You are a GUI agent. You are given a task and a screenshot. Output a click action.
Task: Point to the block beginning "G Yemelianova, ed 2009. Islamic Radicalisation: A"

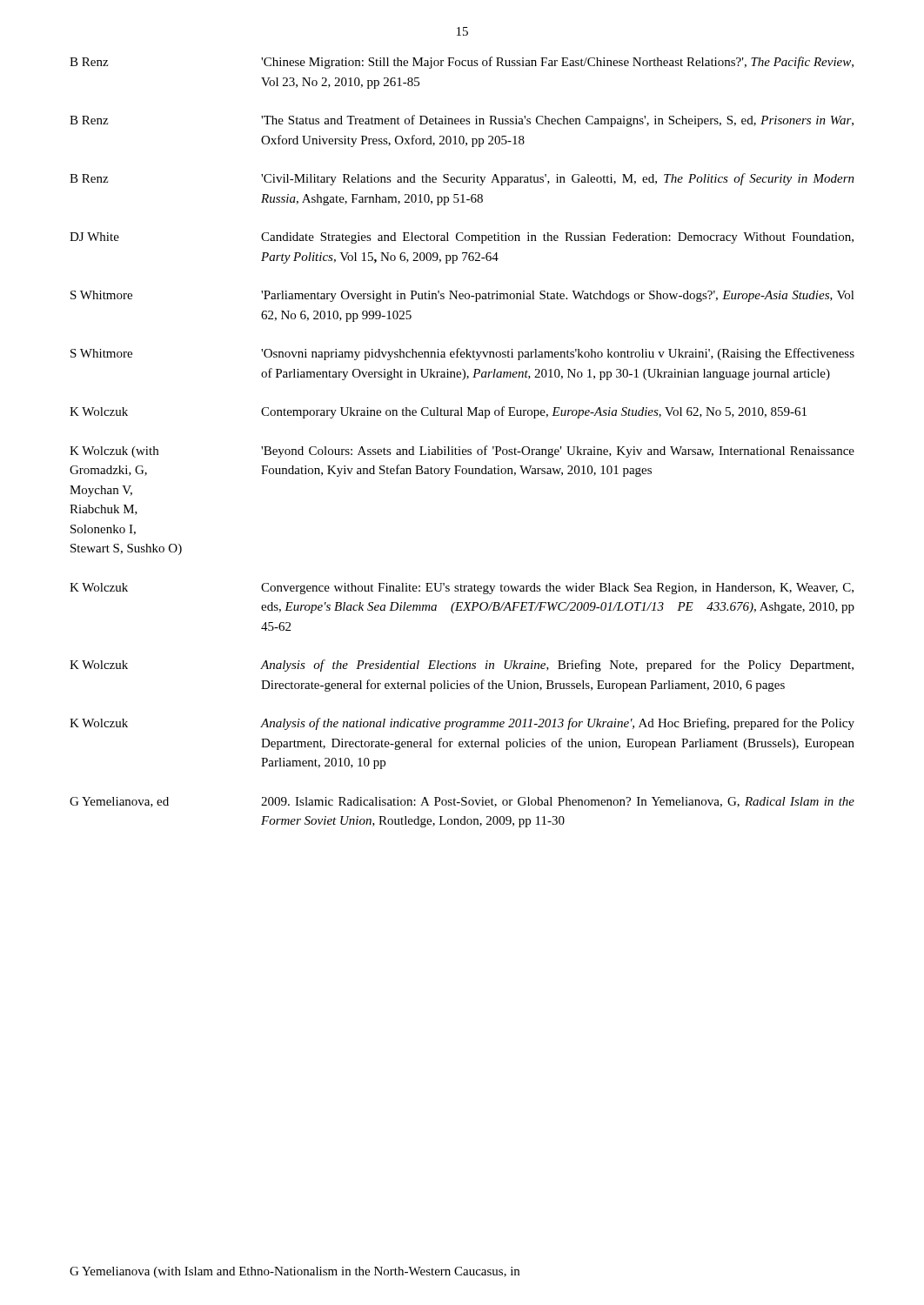tap(462, 811)
